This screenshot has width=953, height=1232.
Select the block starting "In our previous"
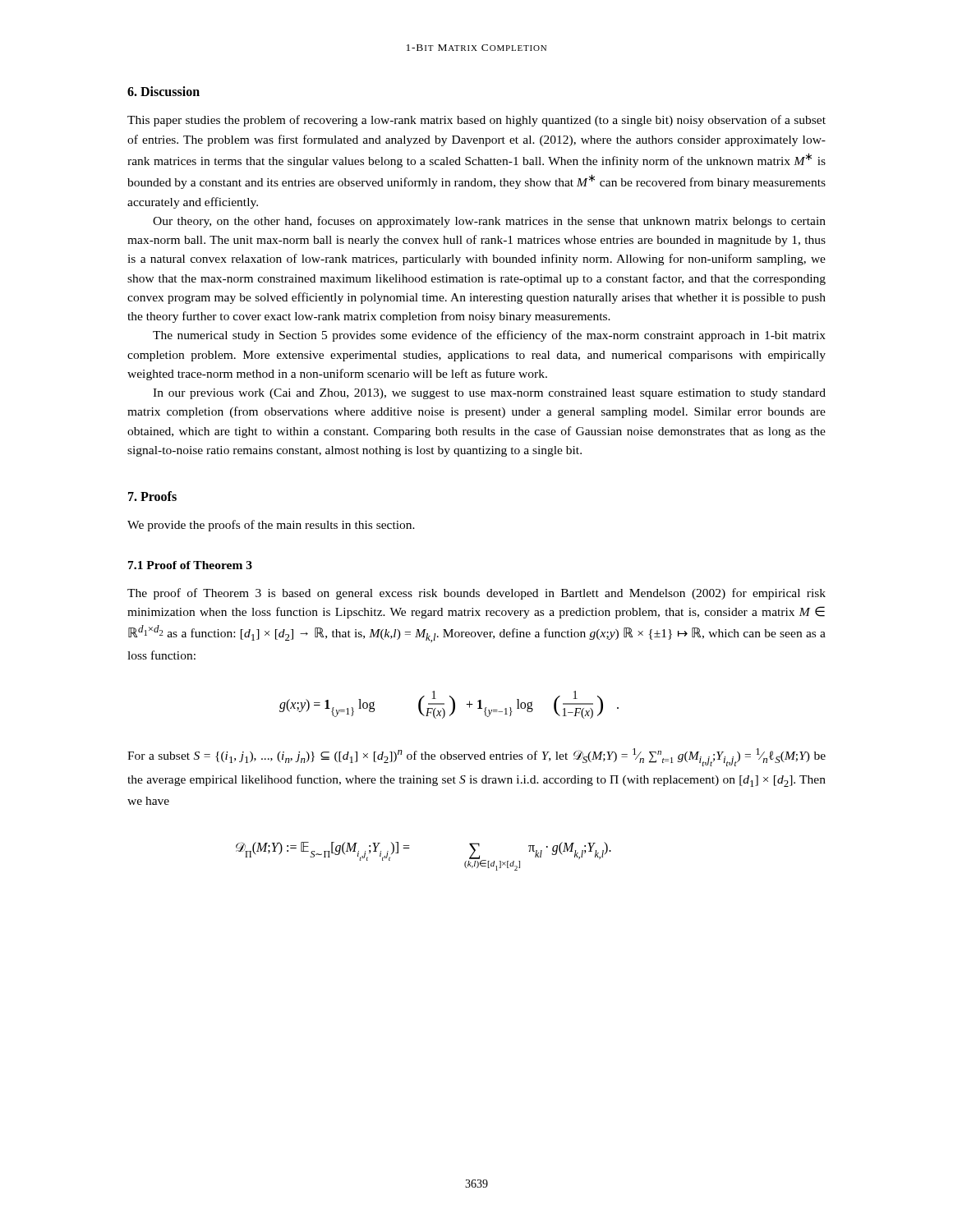(476, 421)
